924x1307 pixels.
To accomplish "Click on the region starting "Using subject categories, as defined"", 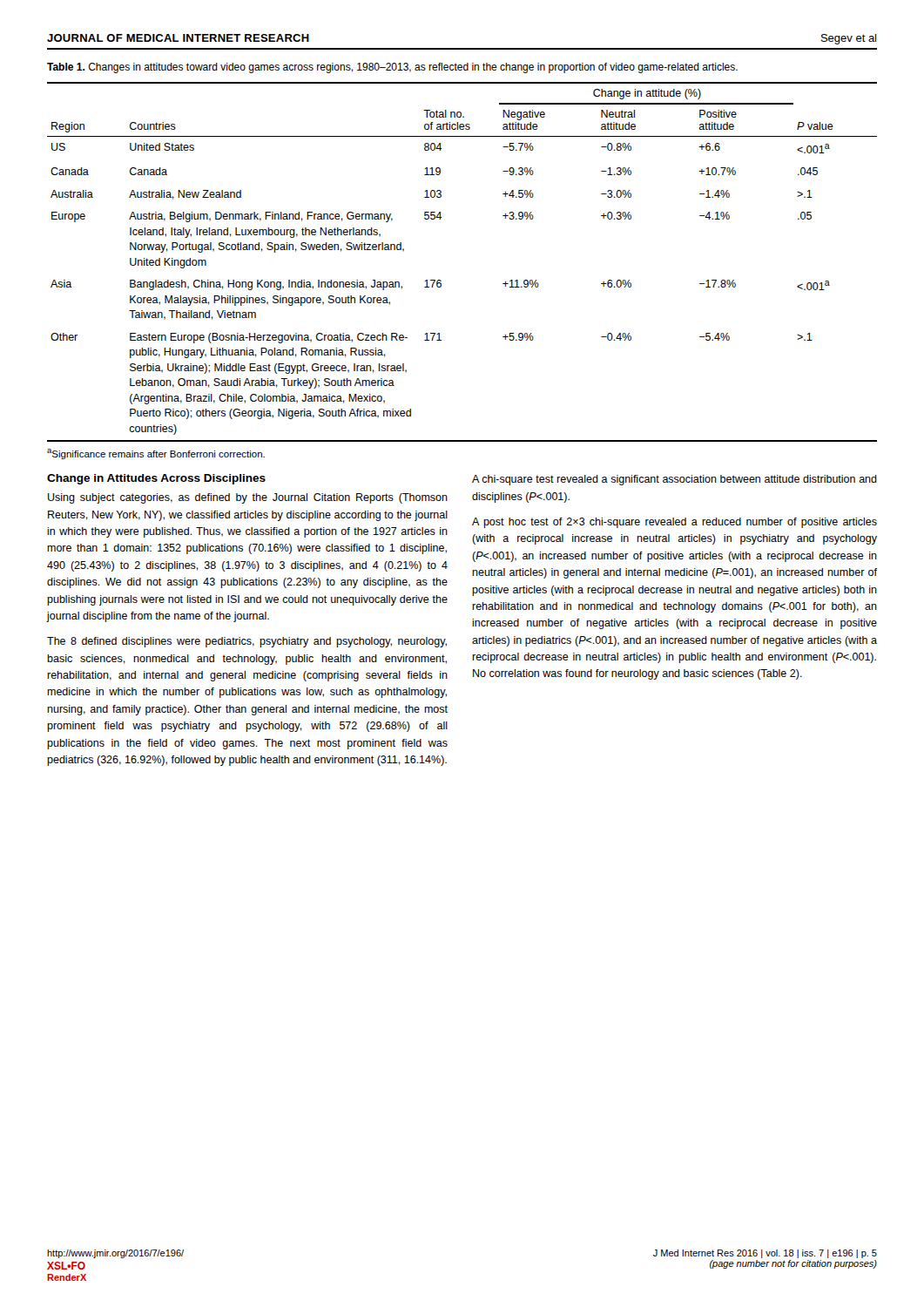I will [247, 557].
